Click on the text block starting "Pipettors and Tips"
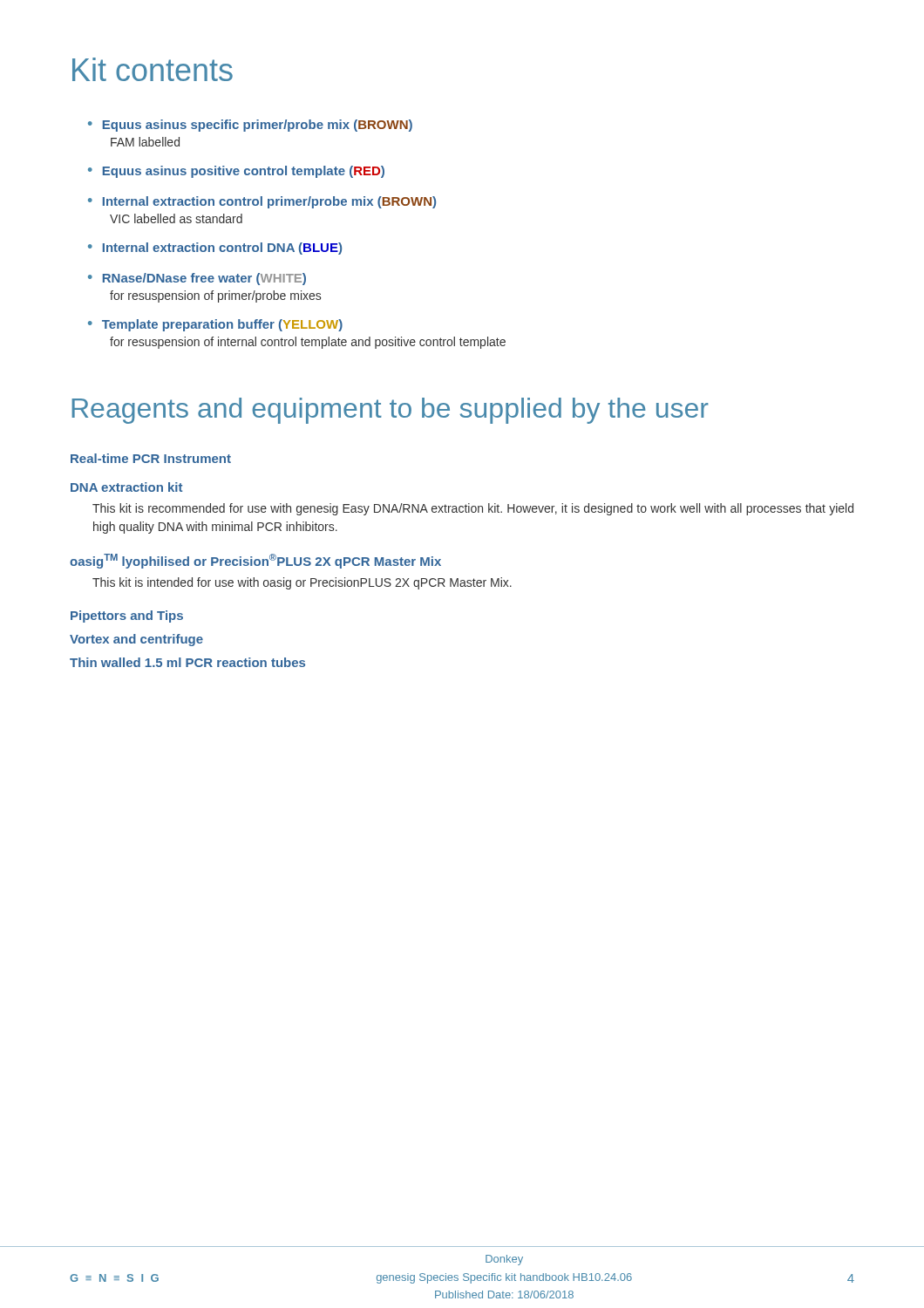The width and height of the screenshot is (924, 1308). (x=127, y=615)
